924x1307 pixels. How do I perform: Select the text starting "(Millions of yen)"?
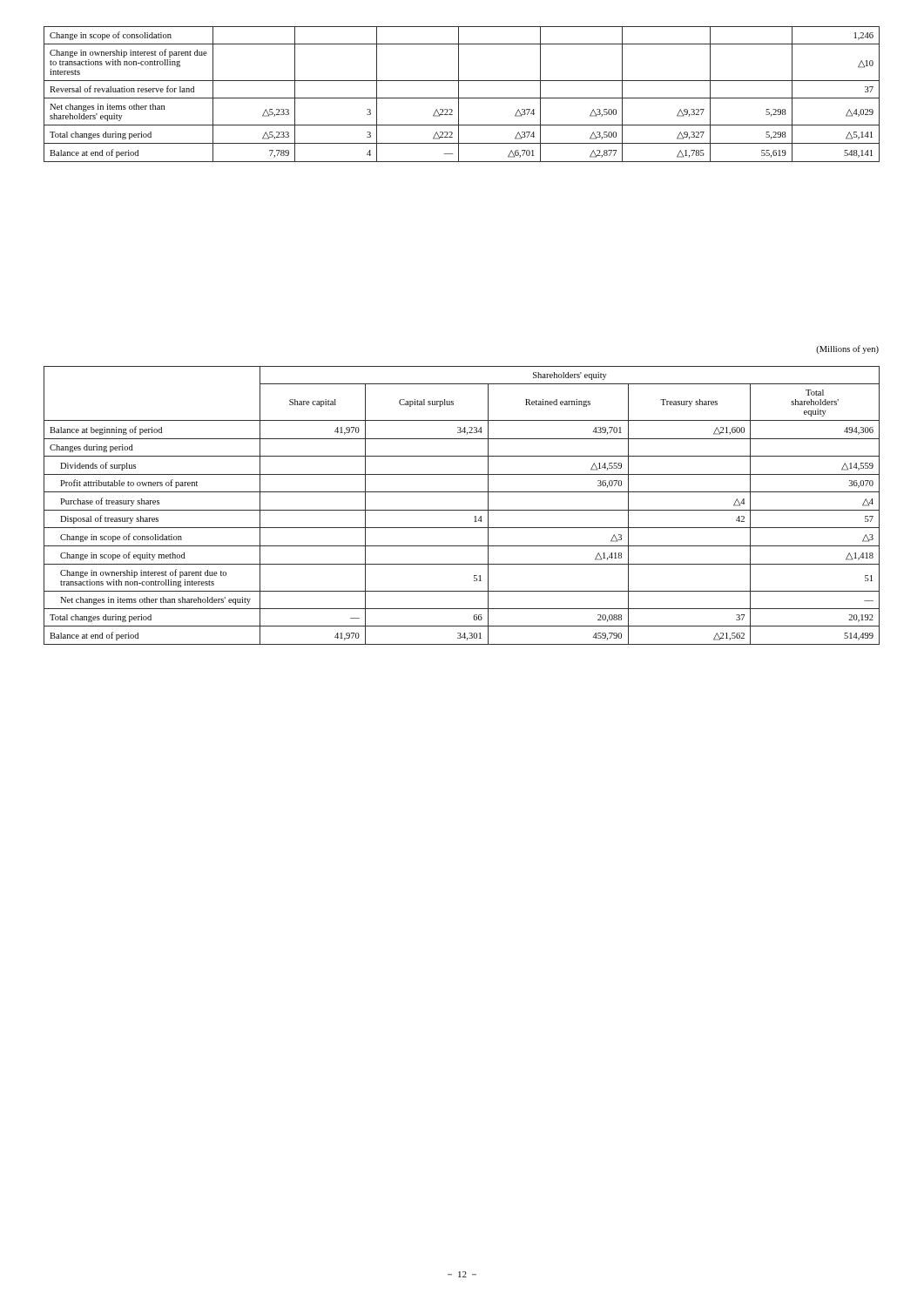(x=847, y=349)
